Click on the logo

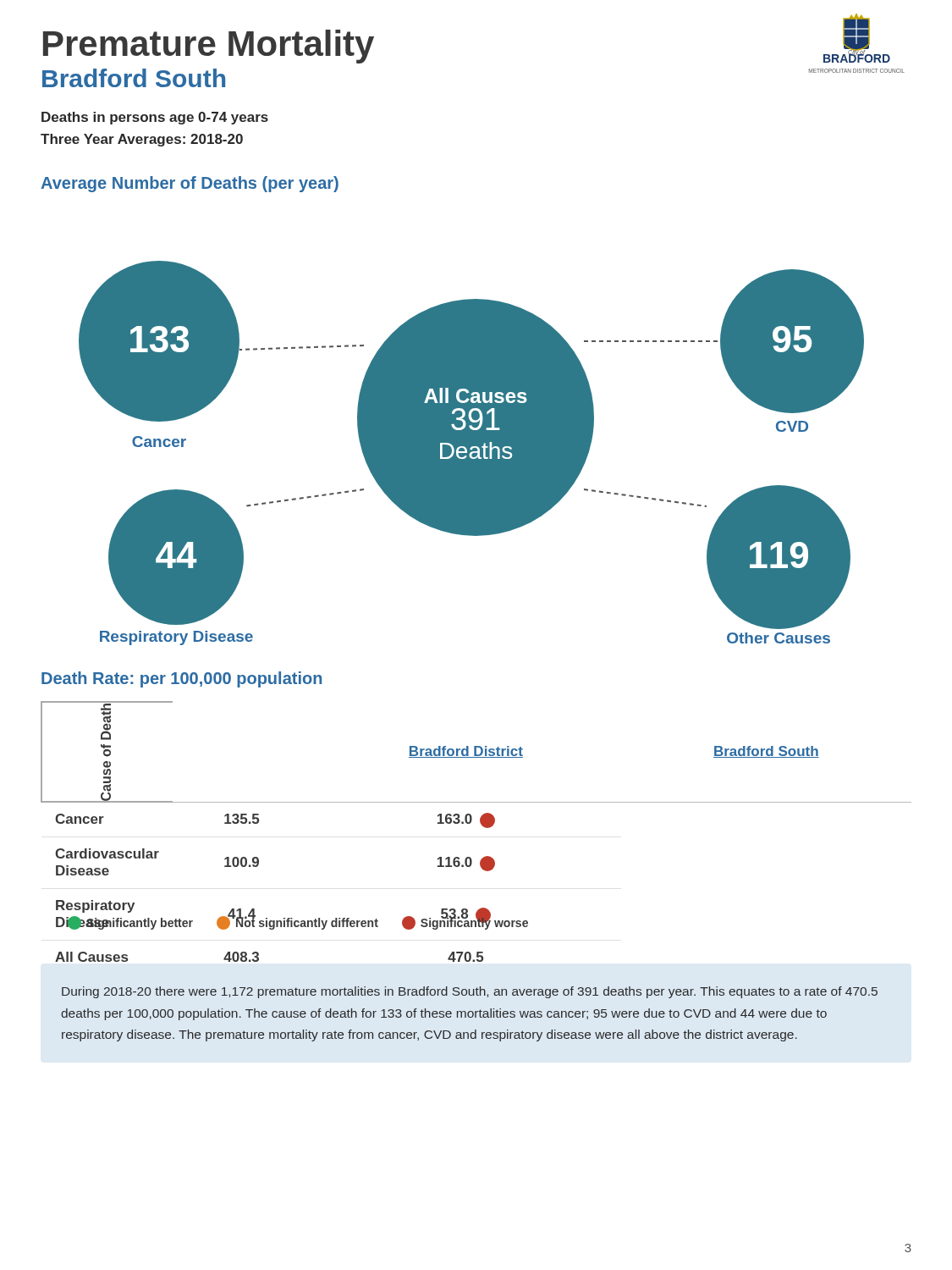pos(856,47)
